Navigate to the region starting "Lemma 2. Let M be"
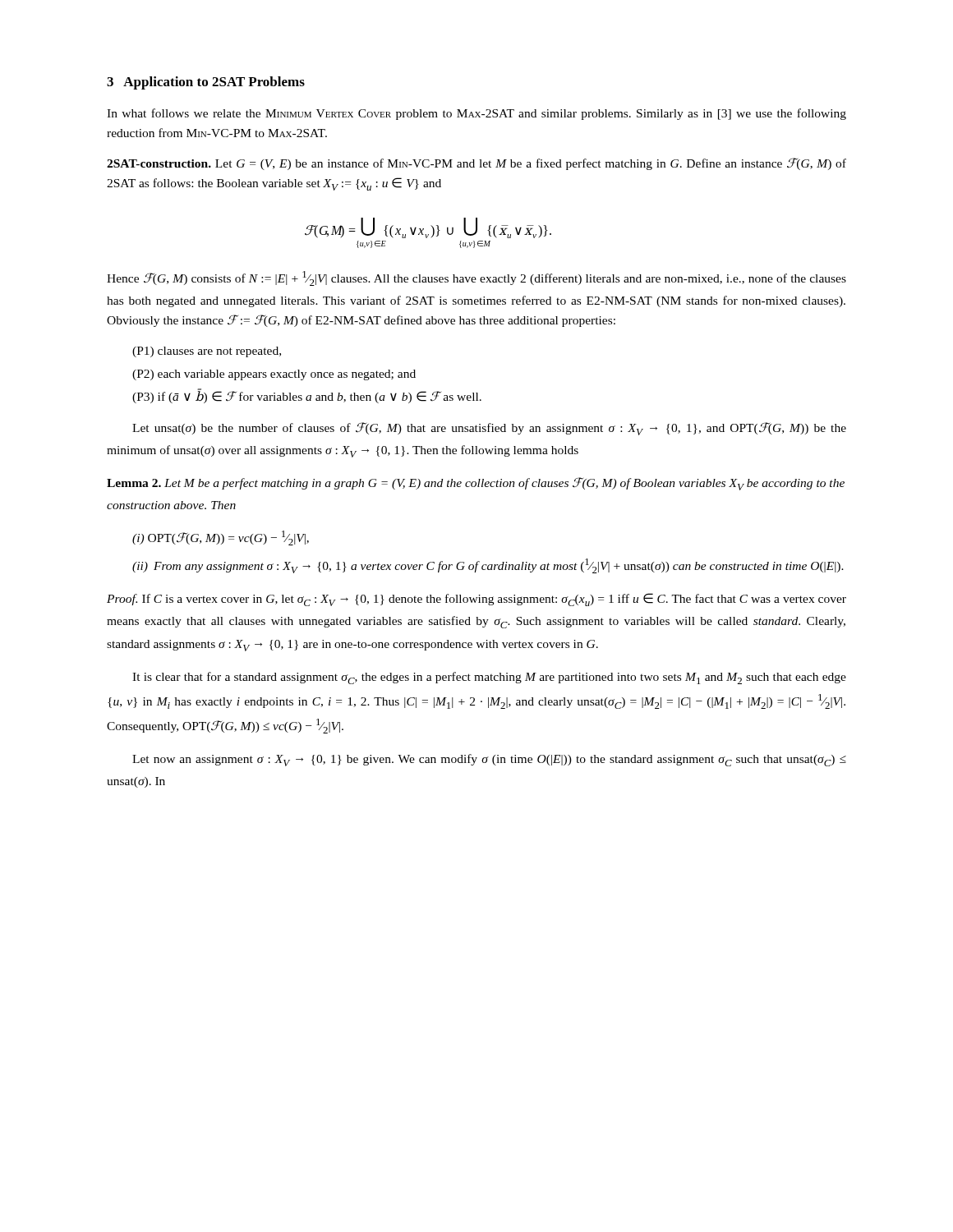Screen dimensions: 1232x953 click(476, 493)
